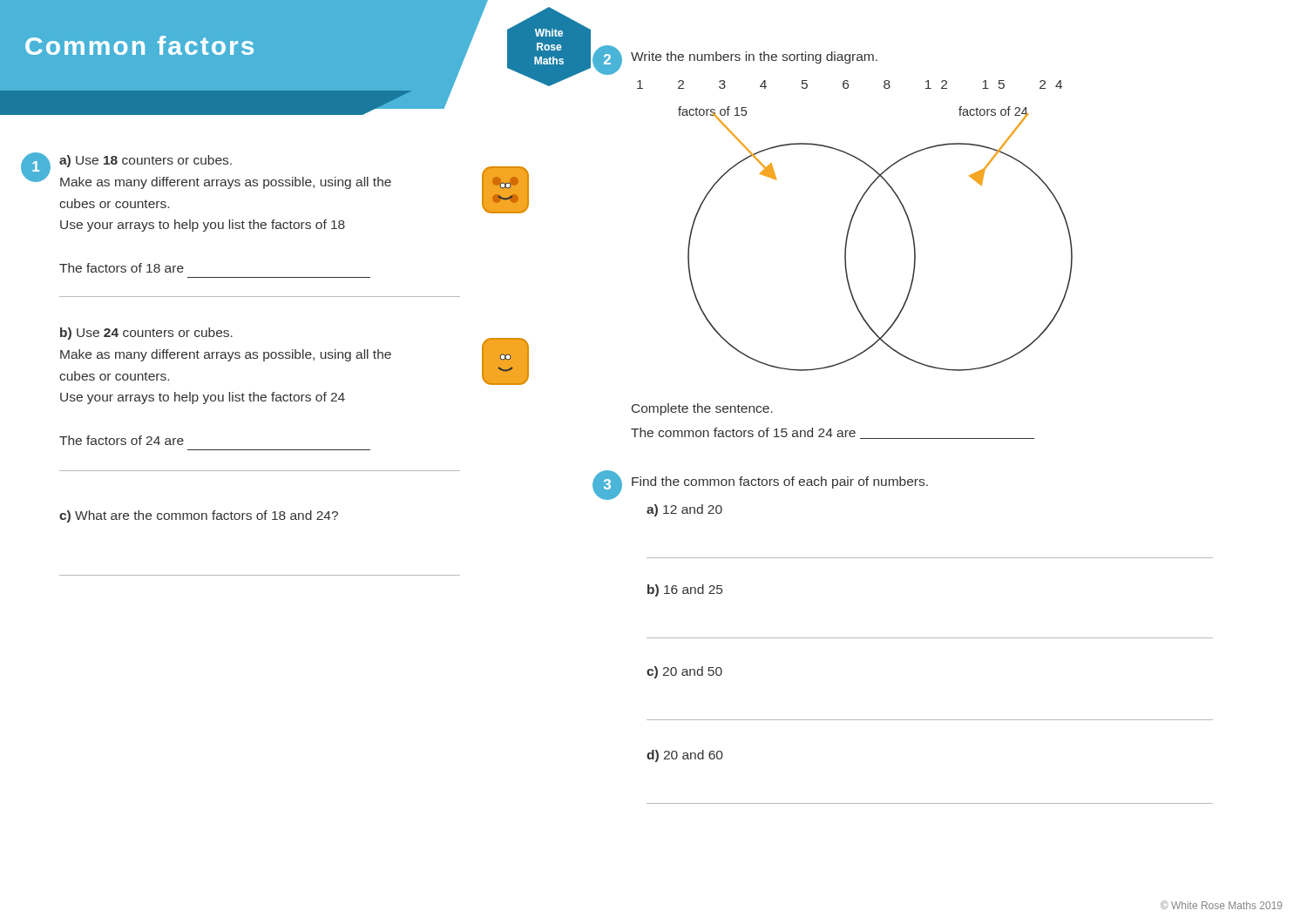Select the text block containing "1 2 3 4"
Viewport: 1307px width, 924px height.
click(854, 84)
